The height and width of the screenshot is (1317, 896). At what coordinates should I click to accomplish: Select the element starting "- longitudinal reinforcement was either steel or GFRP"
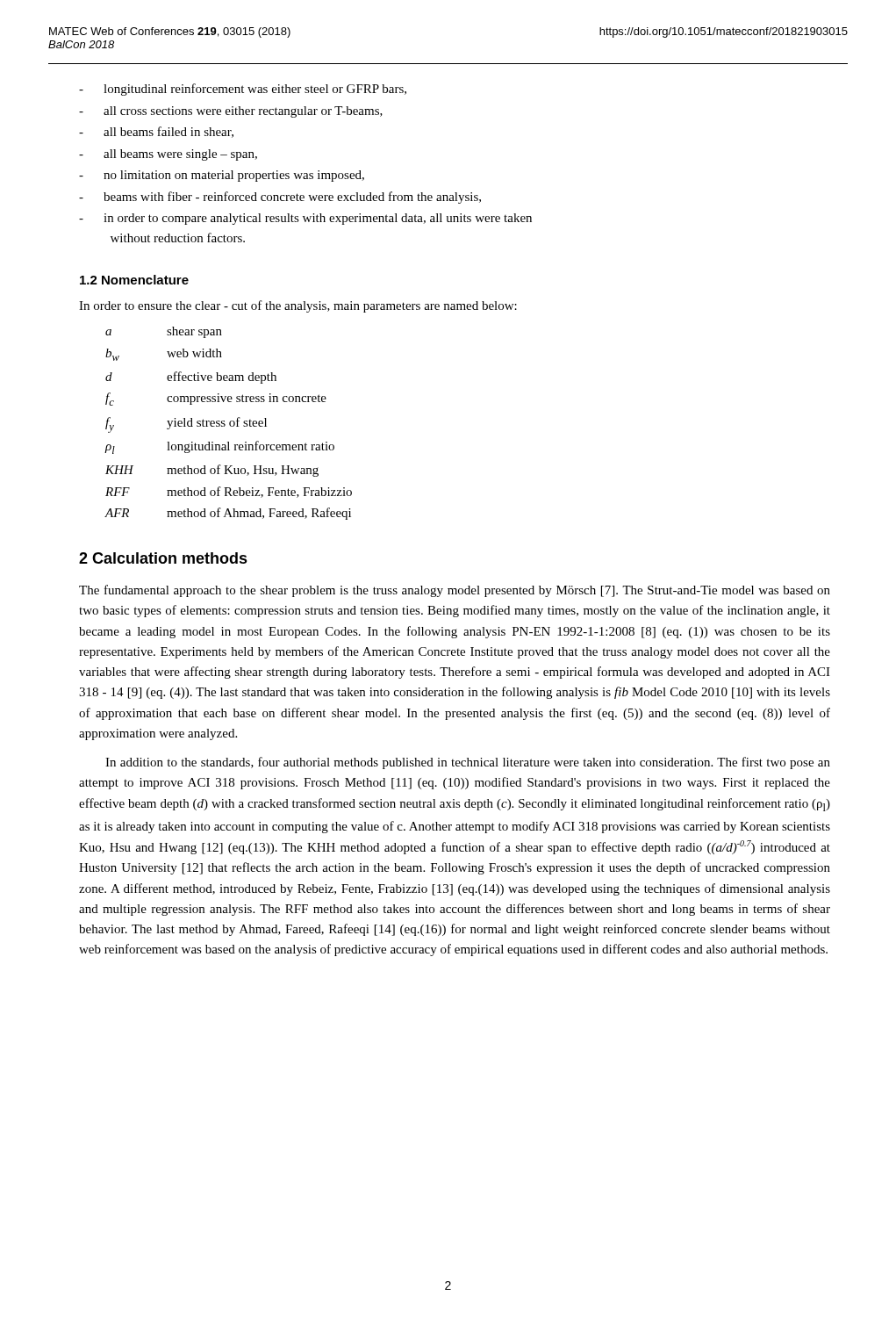pyautogui.click(x=243, y=90)
